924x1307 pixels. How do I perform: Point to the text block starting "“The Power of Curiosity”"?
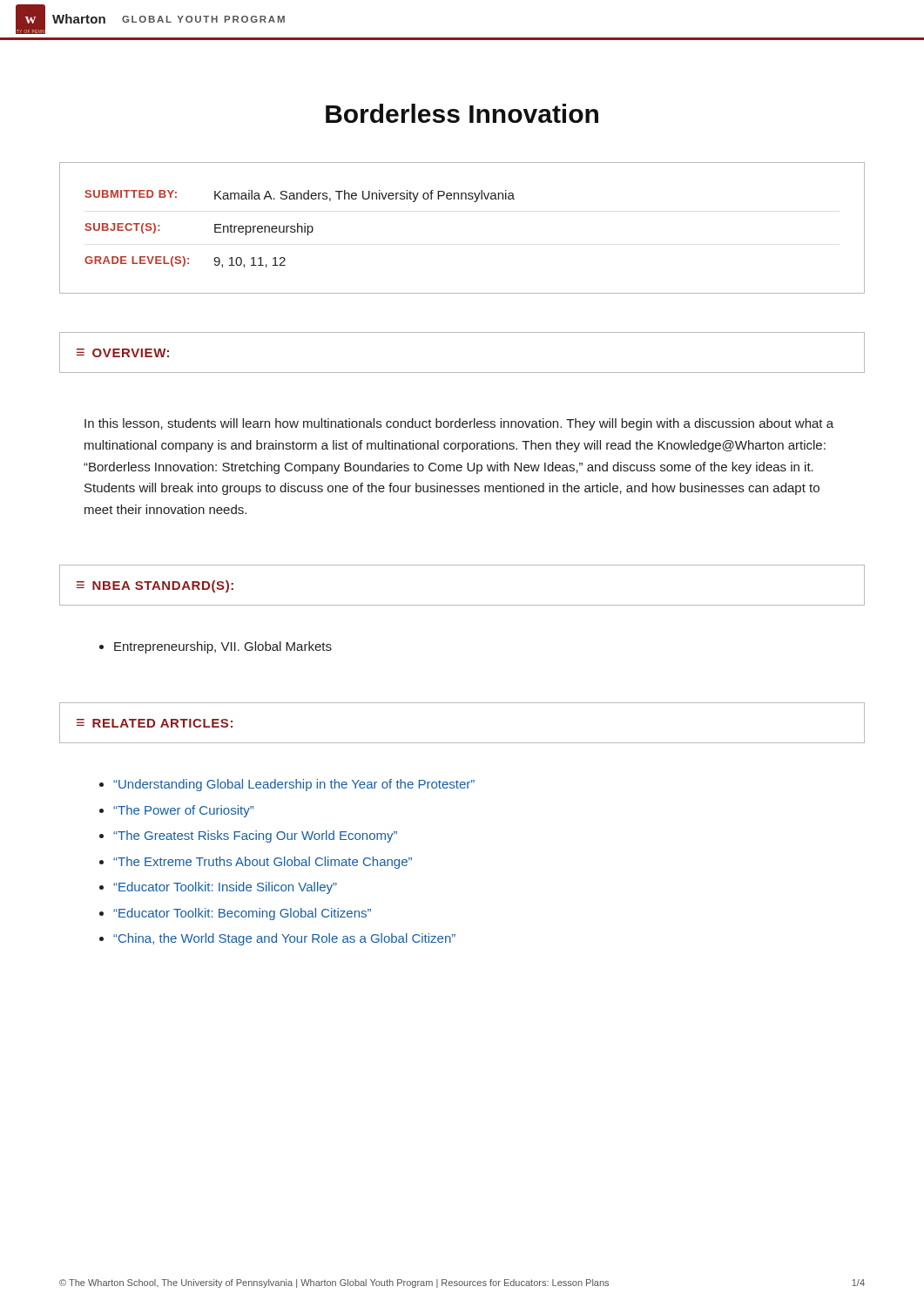[184, 810]
